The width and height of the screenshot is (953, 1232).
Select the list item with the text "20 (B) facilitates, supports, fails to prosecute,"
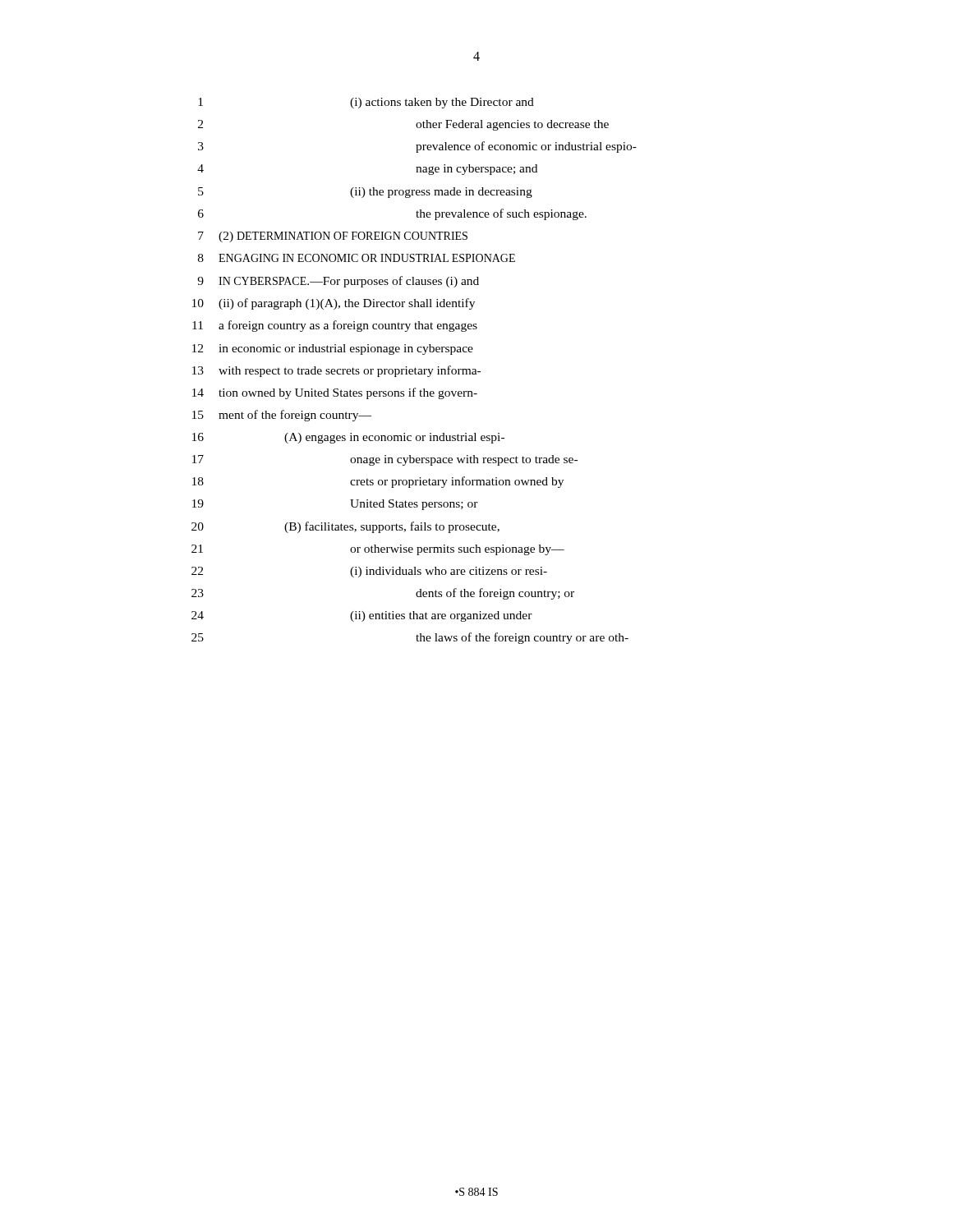click(x=505, y=526)
